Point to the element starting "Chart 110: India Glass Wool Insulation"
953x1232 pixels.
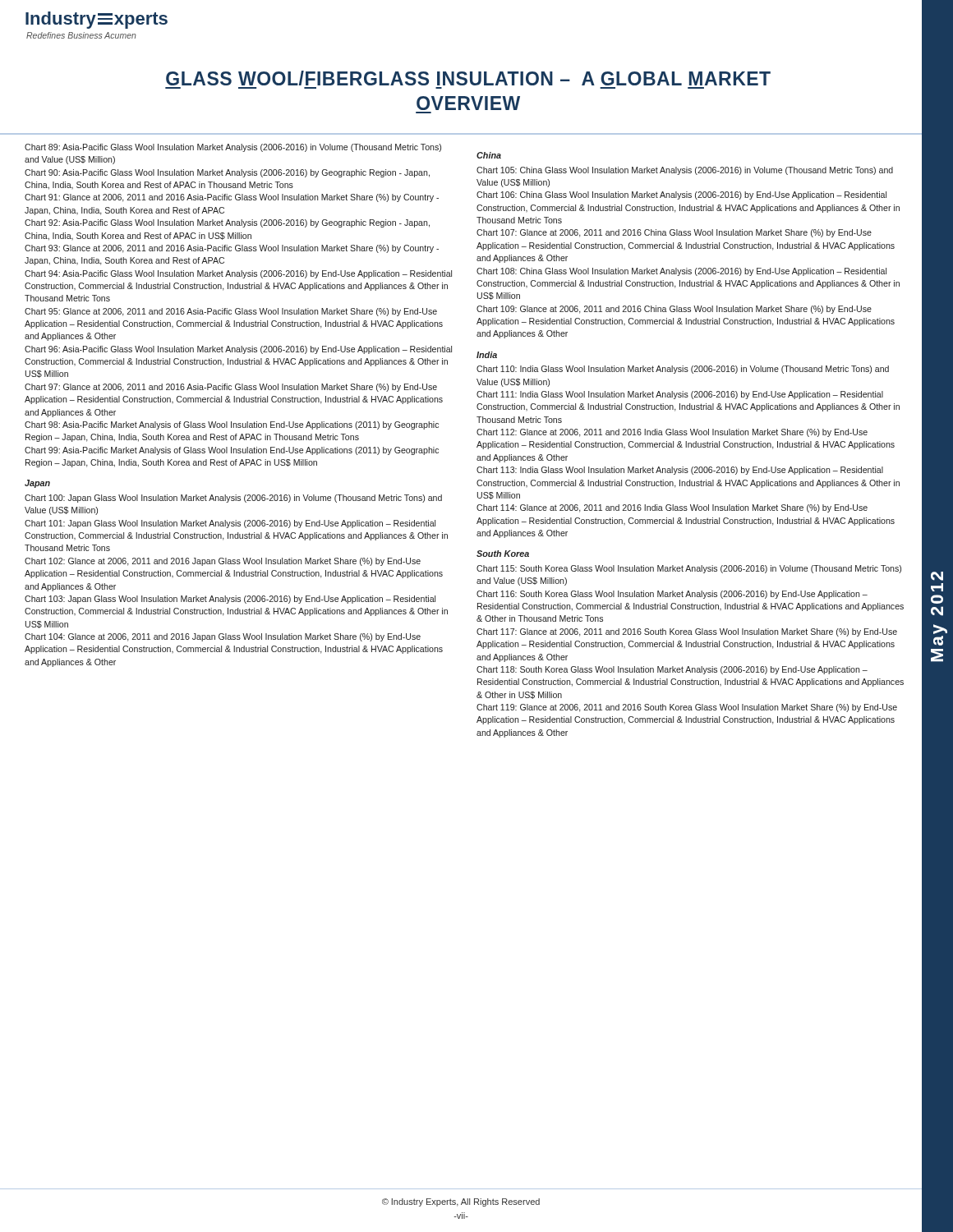688,451
